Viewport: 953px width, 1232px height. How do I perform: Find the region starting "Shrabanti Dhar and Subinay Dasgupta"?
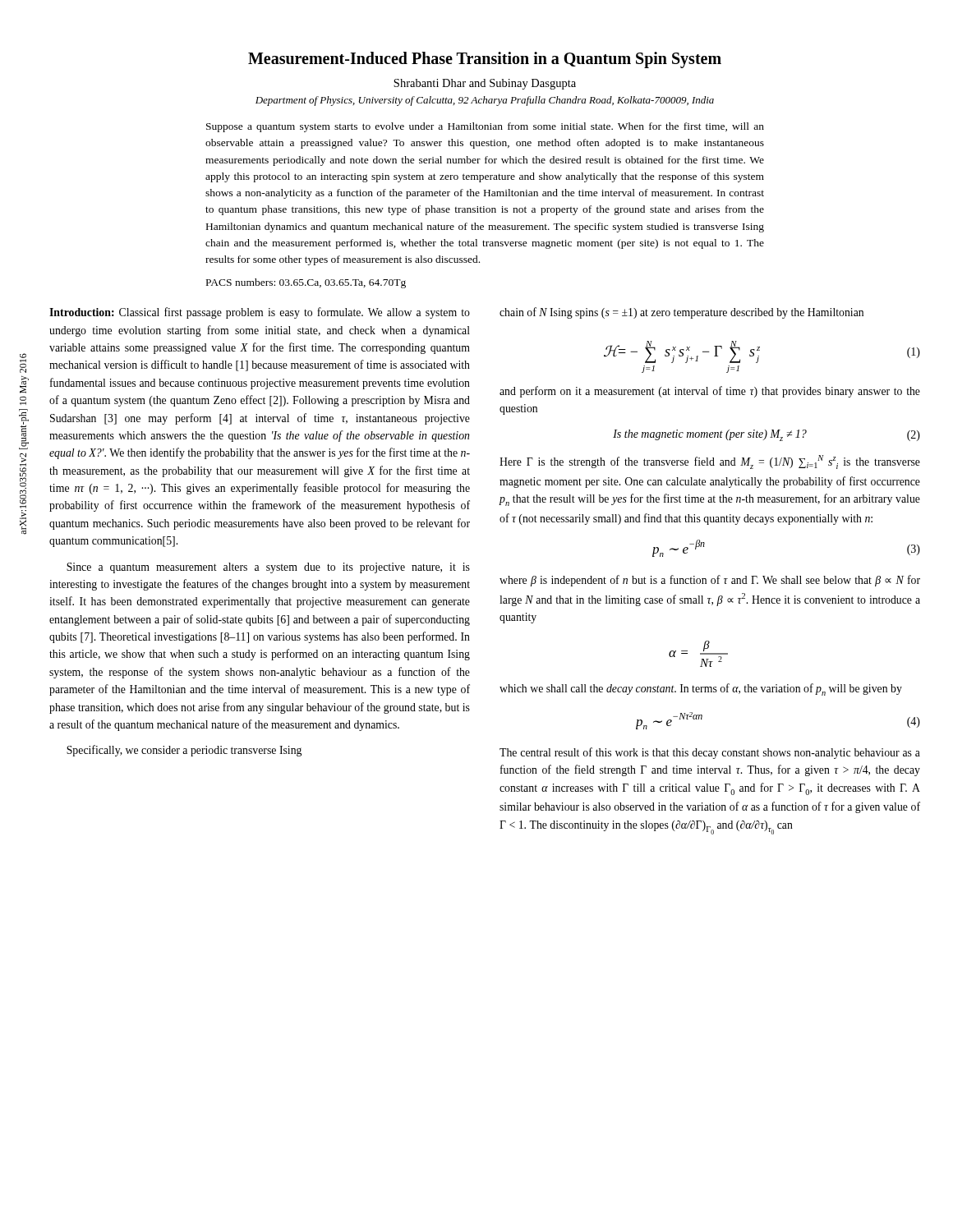pos(485,83)
